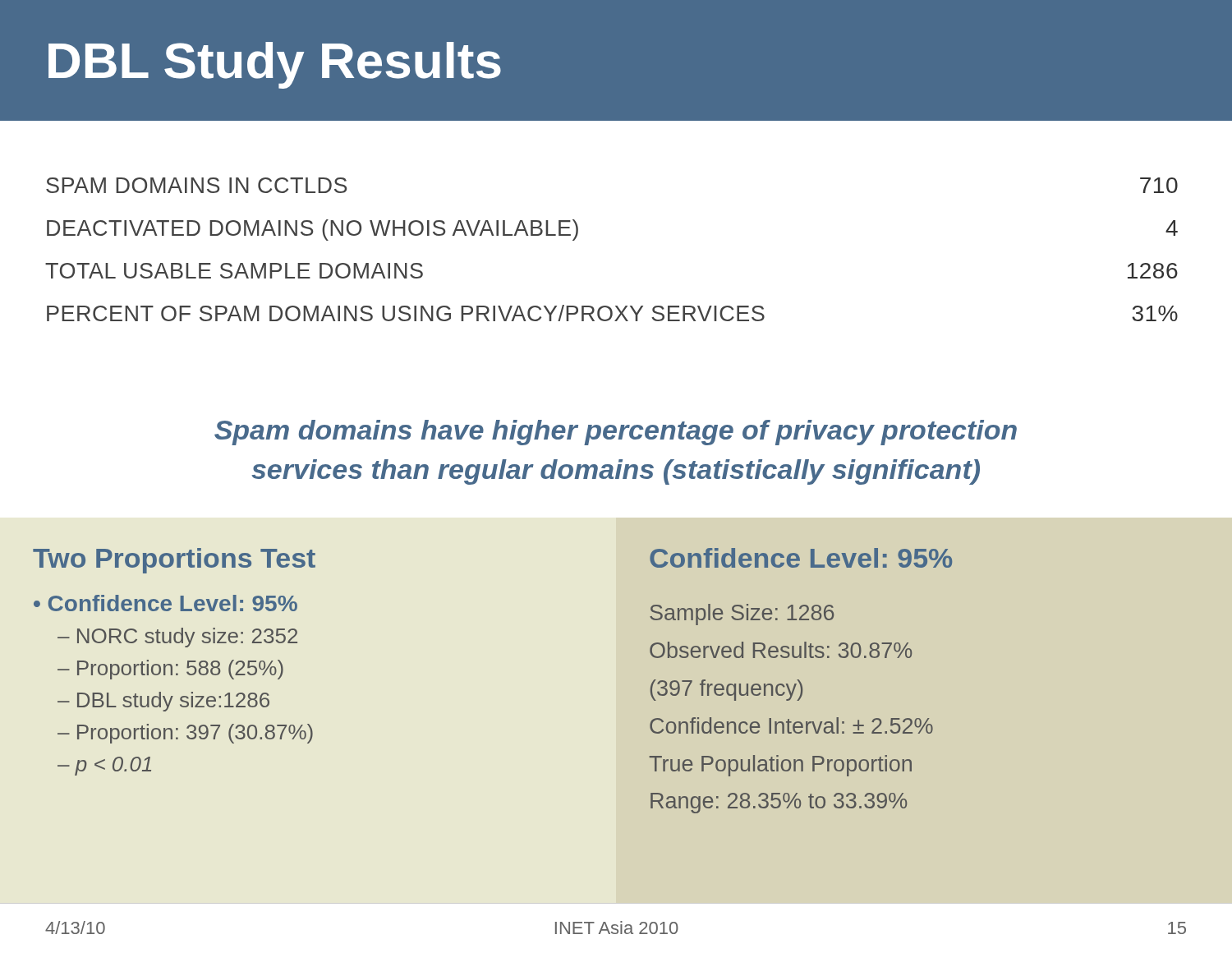The height and width of the screenshot is (953, 1232).
Task: Locate the text starting "p < 0.01"
Action: 114,764
